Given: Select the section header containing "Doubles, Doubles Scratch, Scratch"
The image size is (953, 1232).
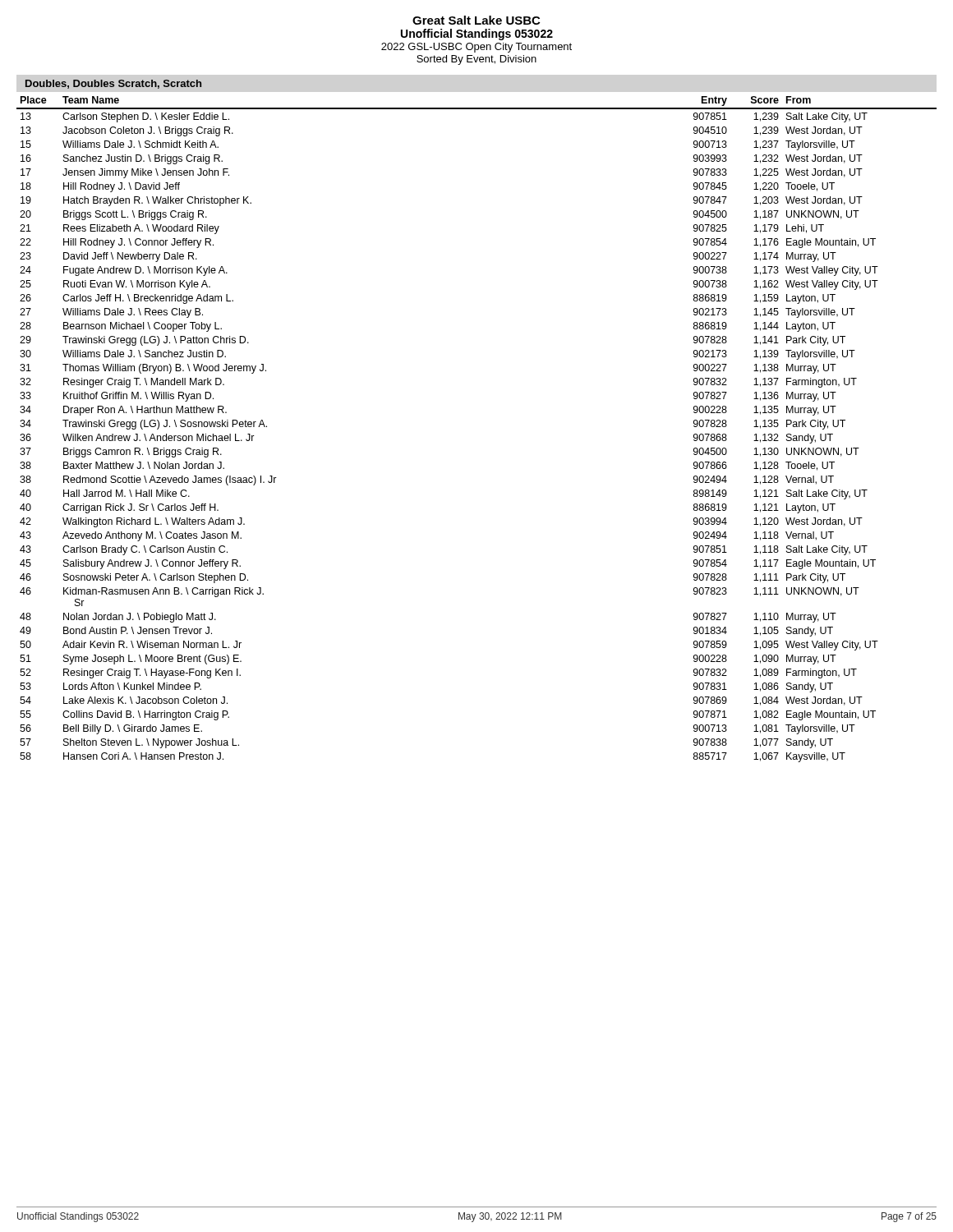Looking at the screenshot, I should pyautogui.click(x=113, y=83).
